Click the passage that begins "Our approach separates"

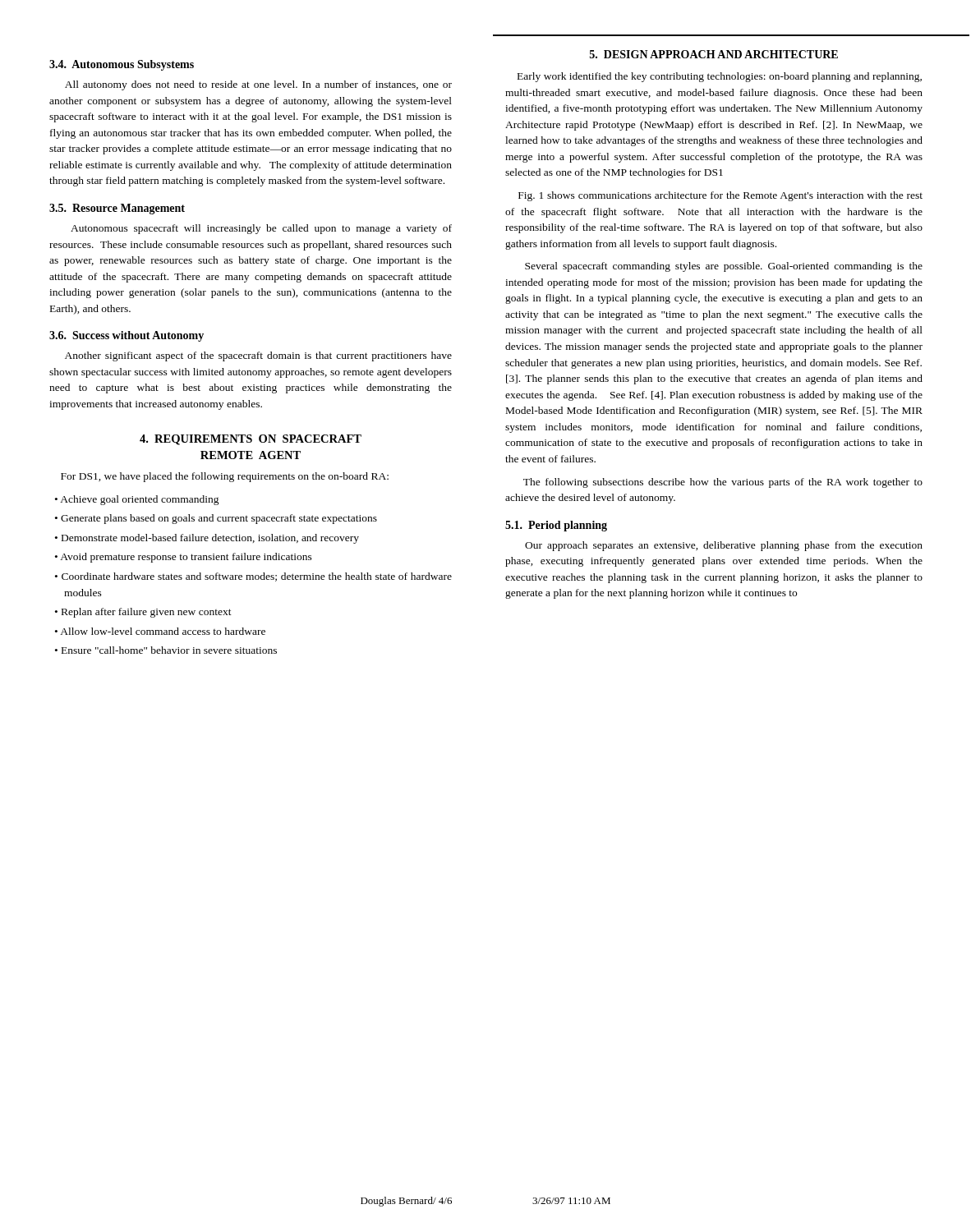(x=714, y=569)
